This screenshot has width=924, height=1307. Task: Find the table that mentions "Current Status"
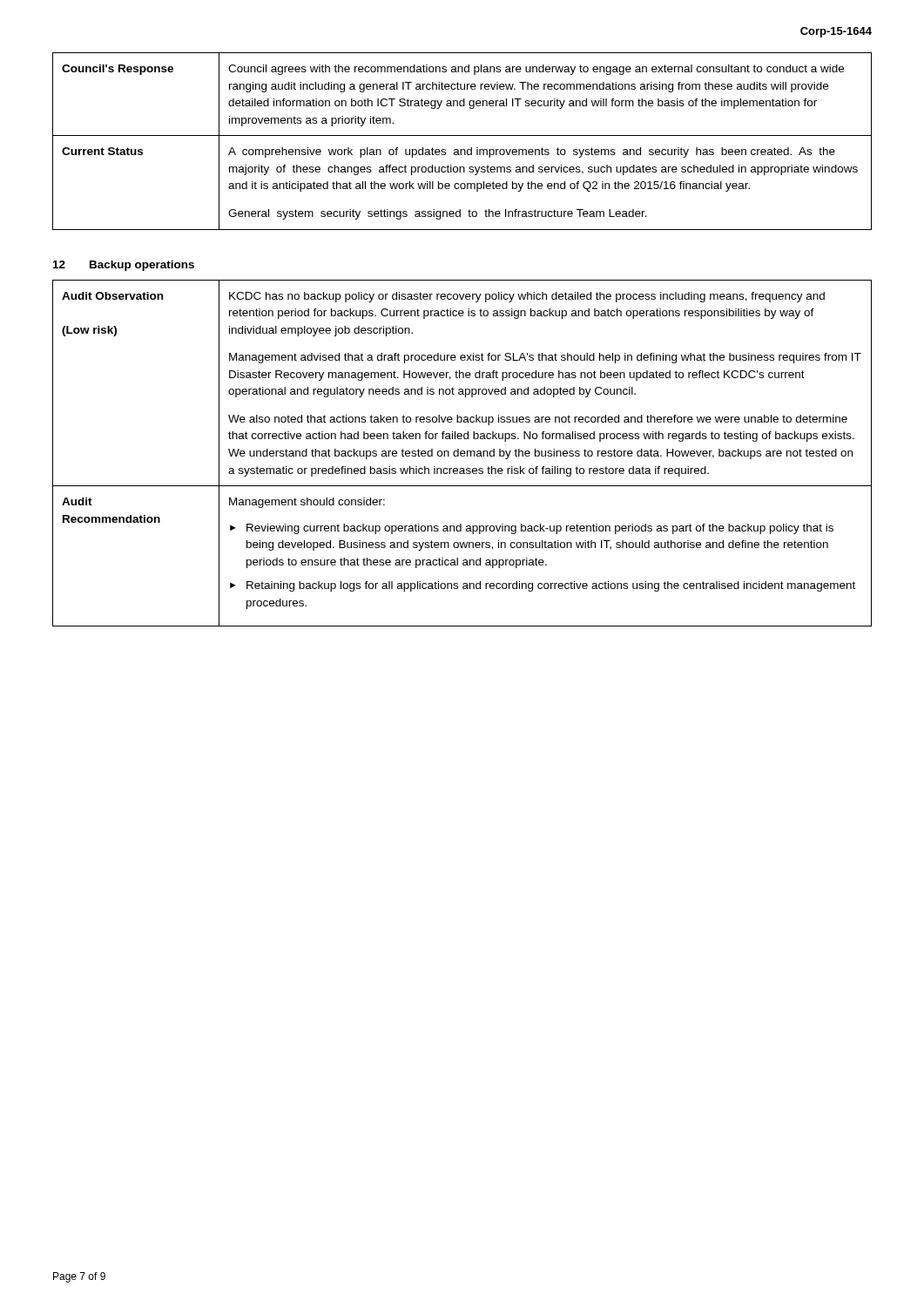462,141
